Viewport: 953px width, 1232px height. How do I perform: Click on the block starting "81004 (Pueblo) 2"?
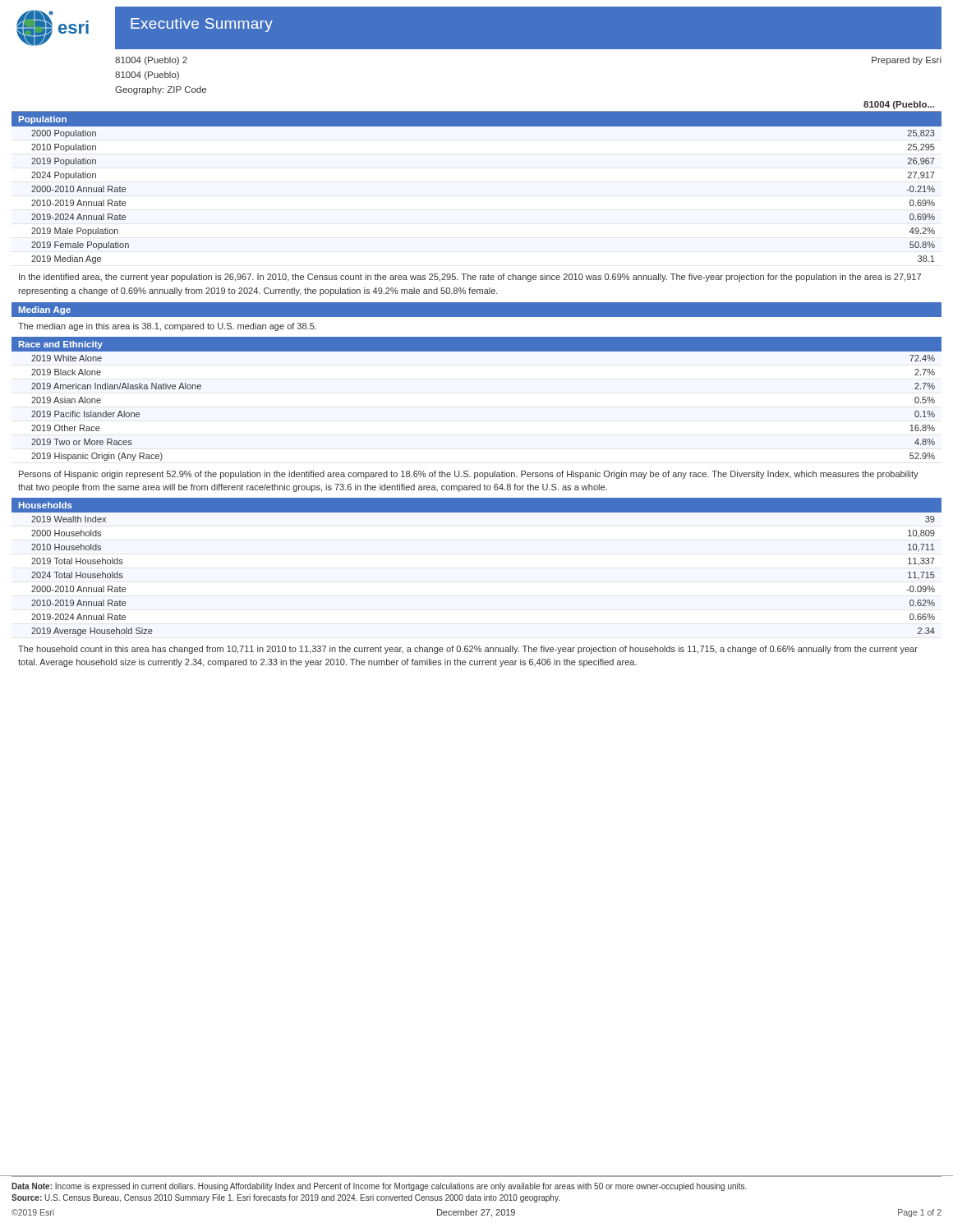[x=161, y=75]
